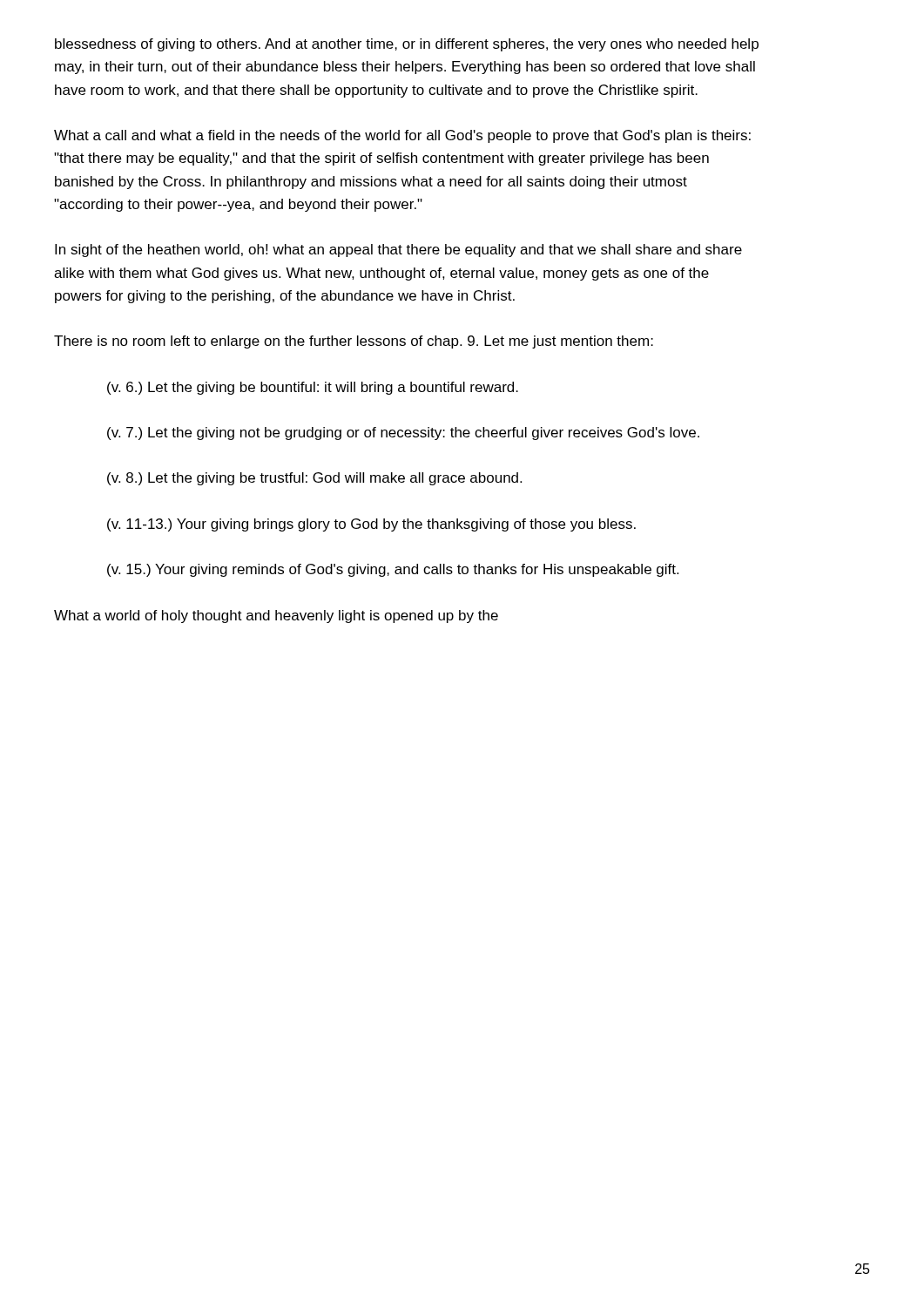Point to the text block starting "(v. 7.) Let the giving not be grudging"
The width and height of the screenshot is (924, 1307).
click(403, 433)
